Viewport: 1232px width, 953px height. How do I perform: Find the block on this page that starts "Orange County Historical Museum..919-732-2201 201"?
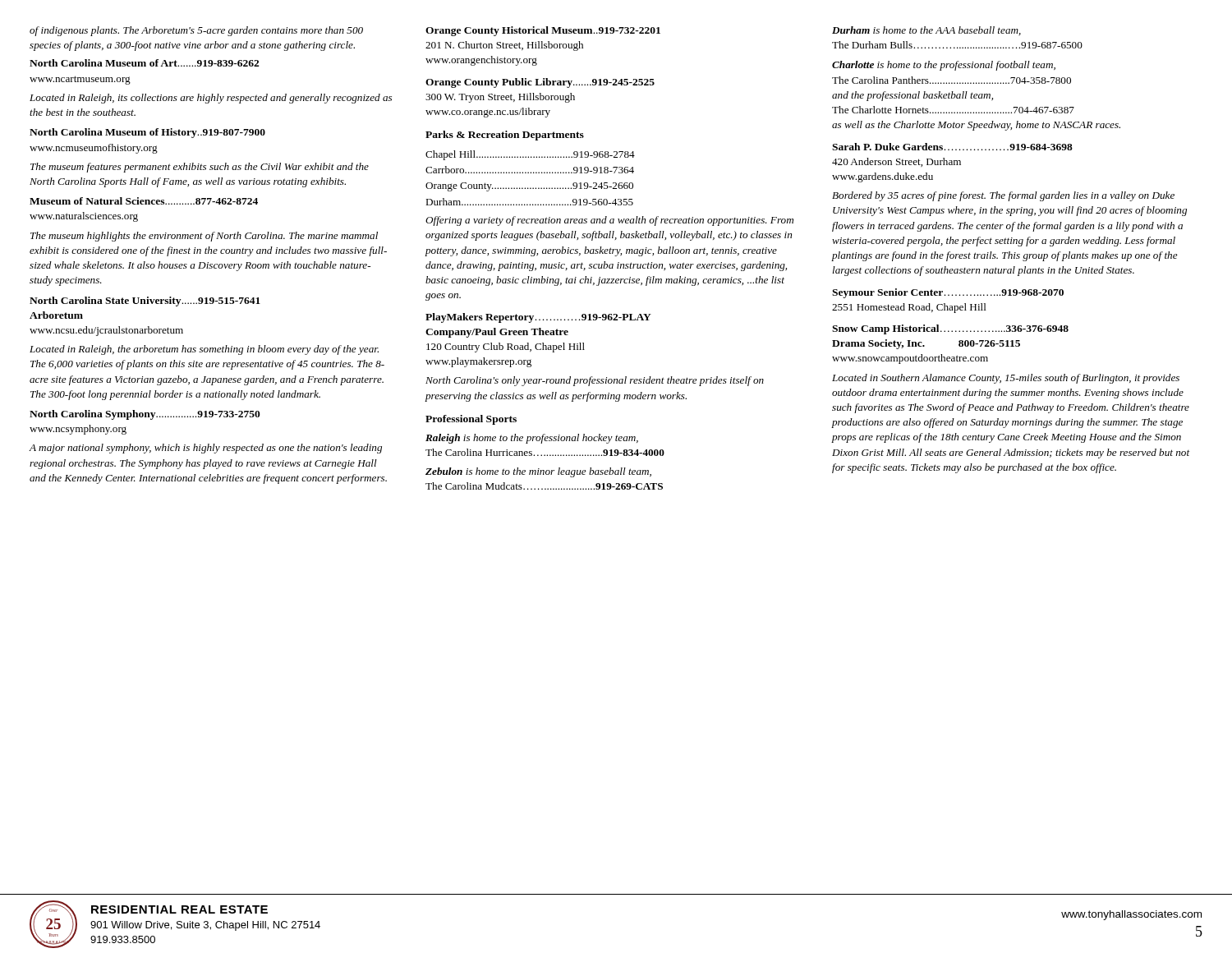click(543, 31)
